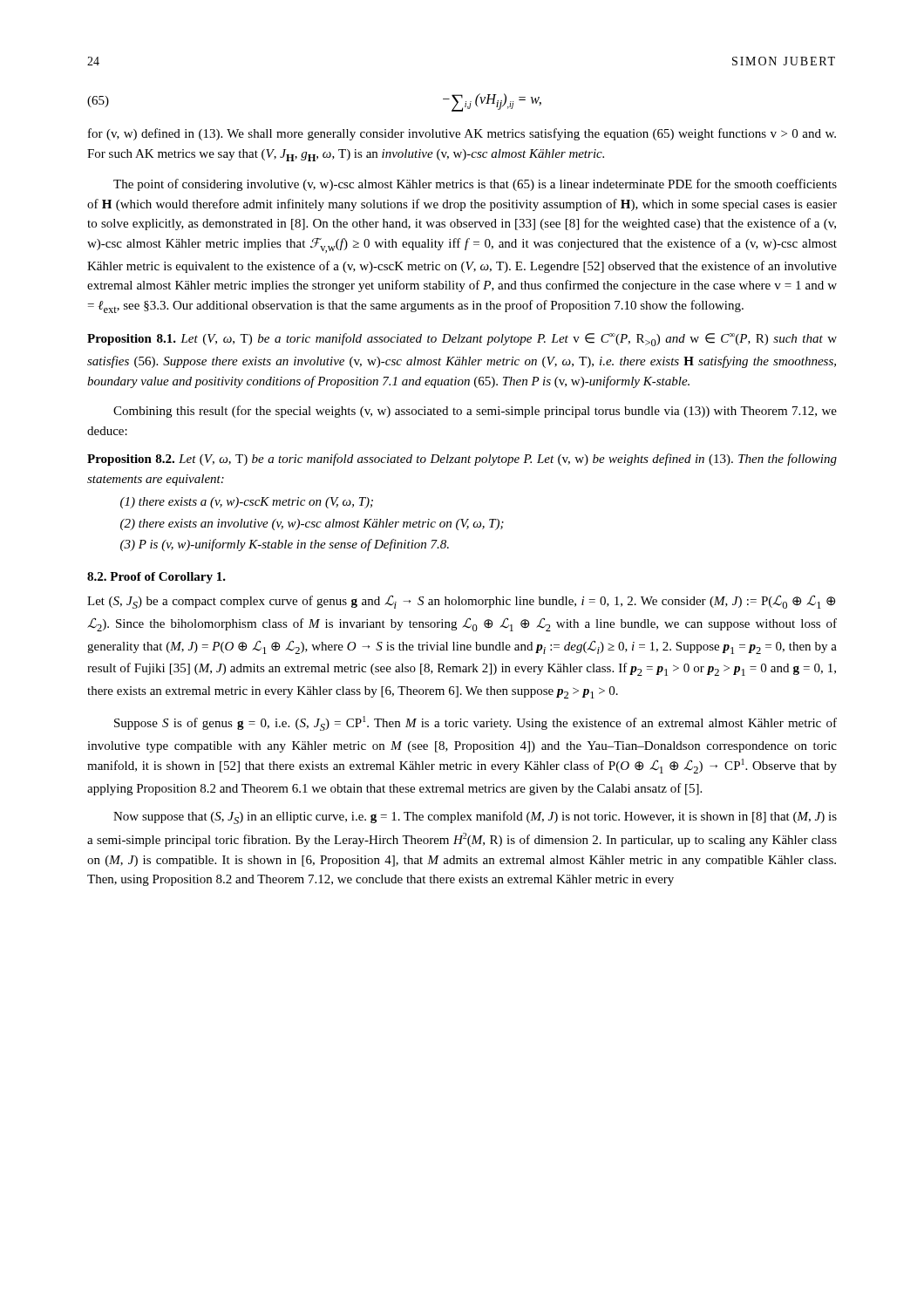
Task: Select the text block containing "Let (S, JS)"
Action: (462, 647)
